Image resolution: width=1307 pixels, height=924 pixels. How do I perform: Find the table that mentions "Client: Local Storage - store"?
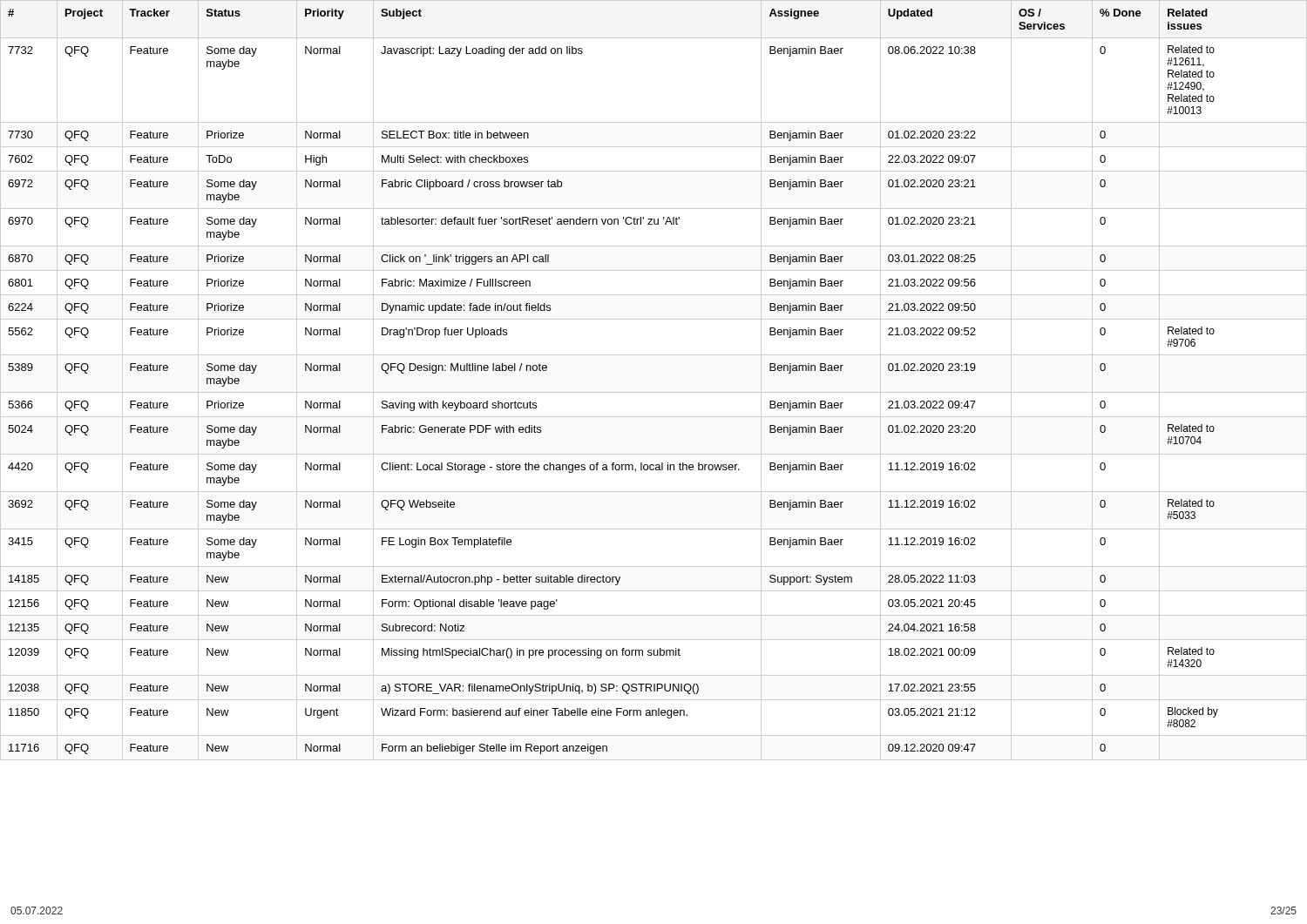point(654,380)
